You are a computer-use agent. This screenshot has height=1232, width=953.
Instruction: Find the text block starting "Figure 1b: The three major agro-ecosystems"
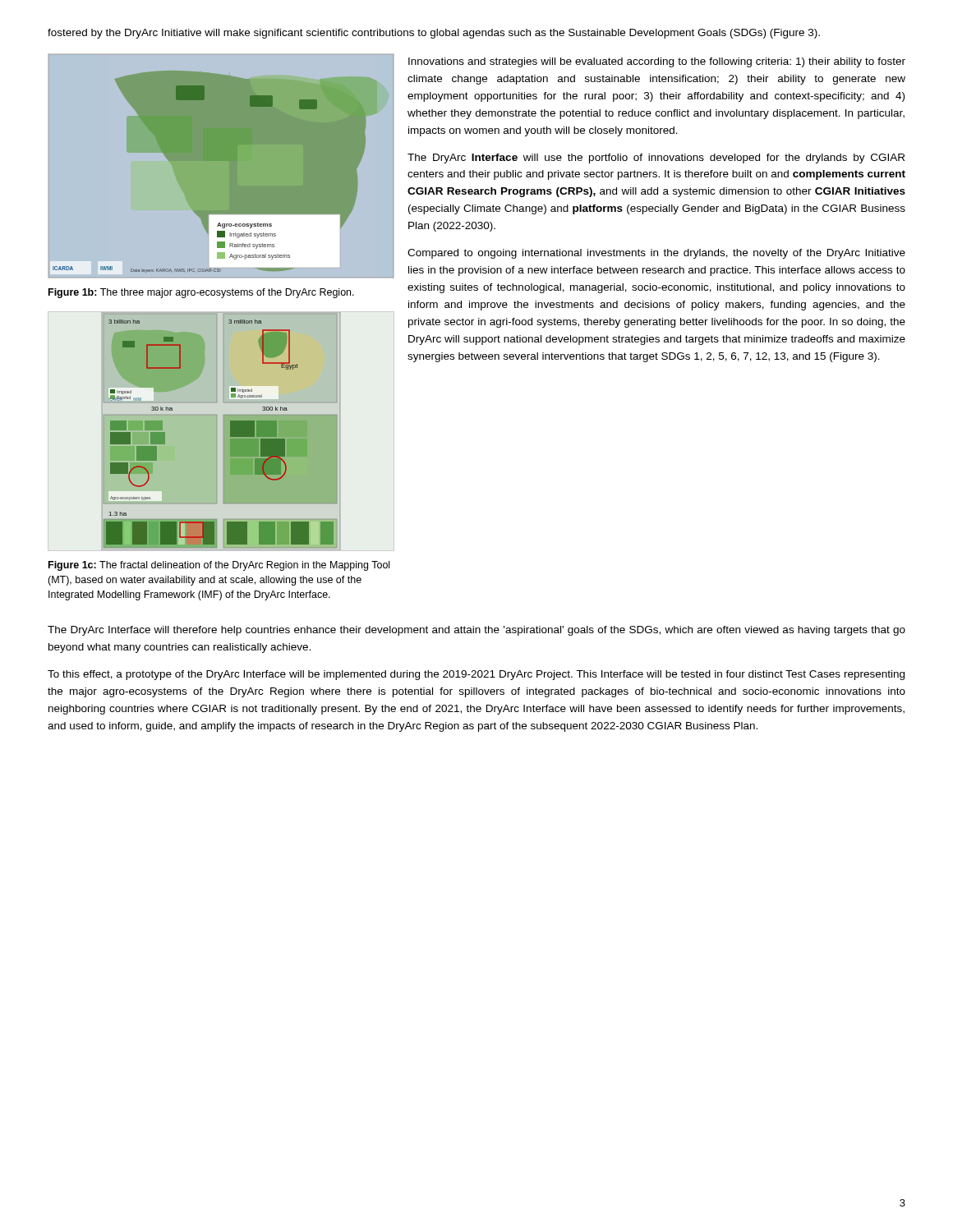[x=201, y=292]
